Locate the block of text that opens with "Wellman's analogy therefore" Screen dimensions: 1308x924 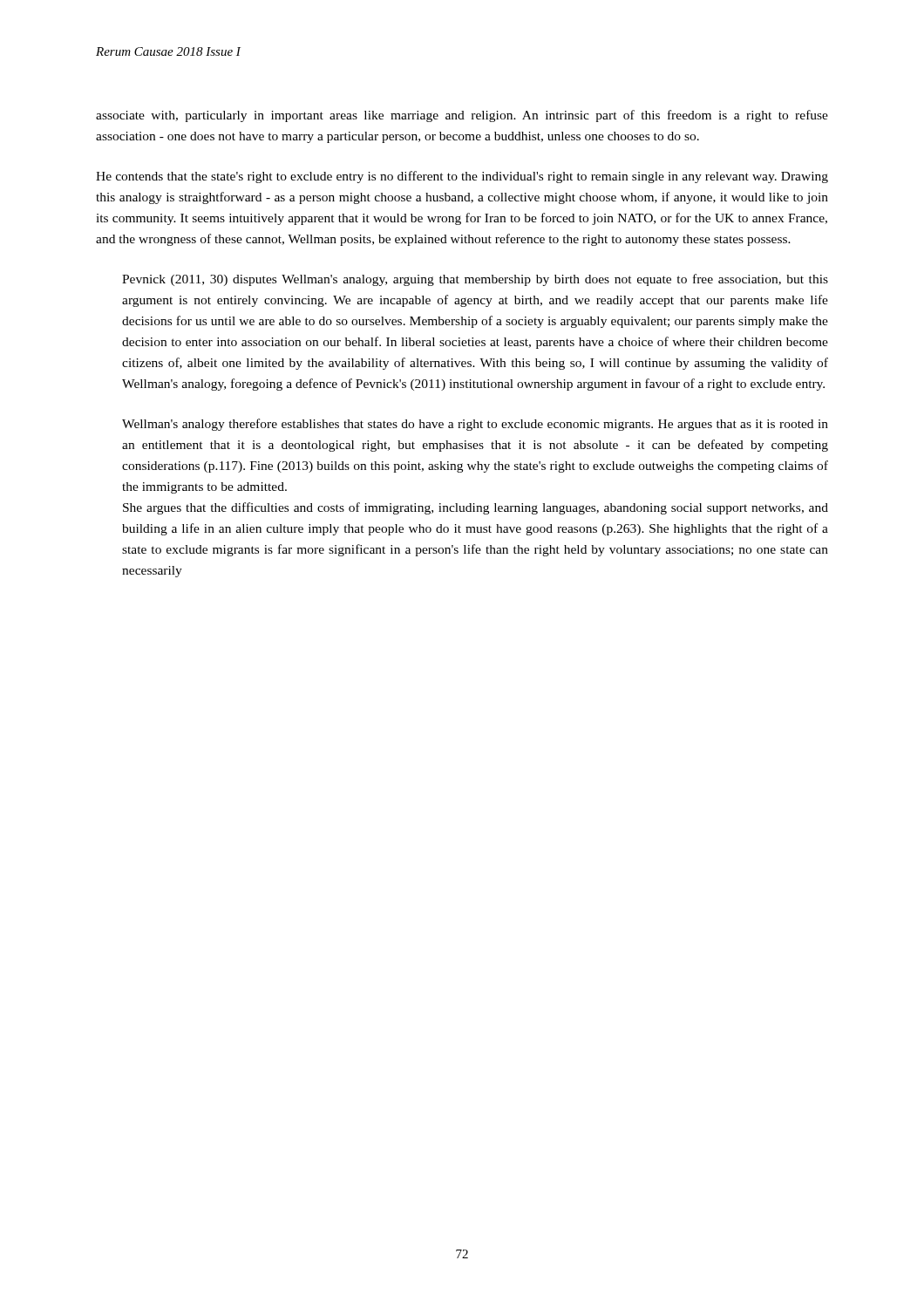(x=475, y=497)
